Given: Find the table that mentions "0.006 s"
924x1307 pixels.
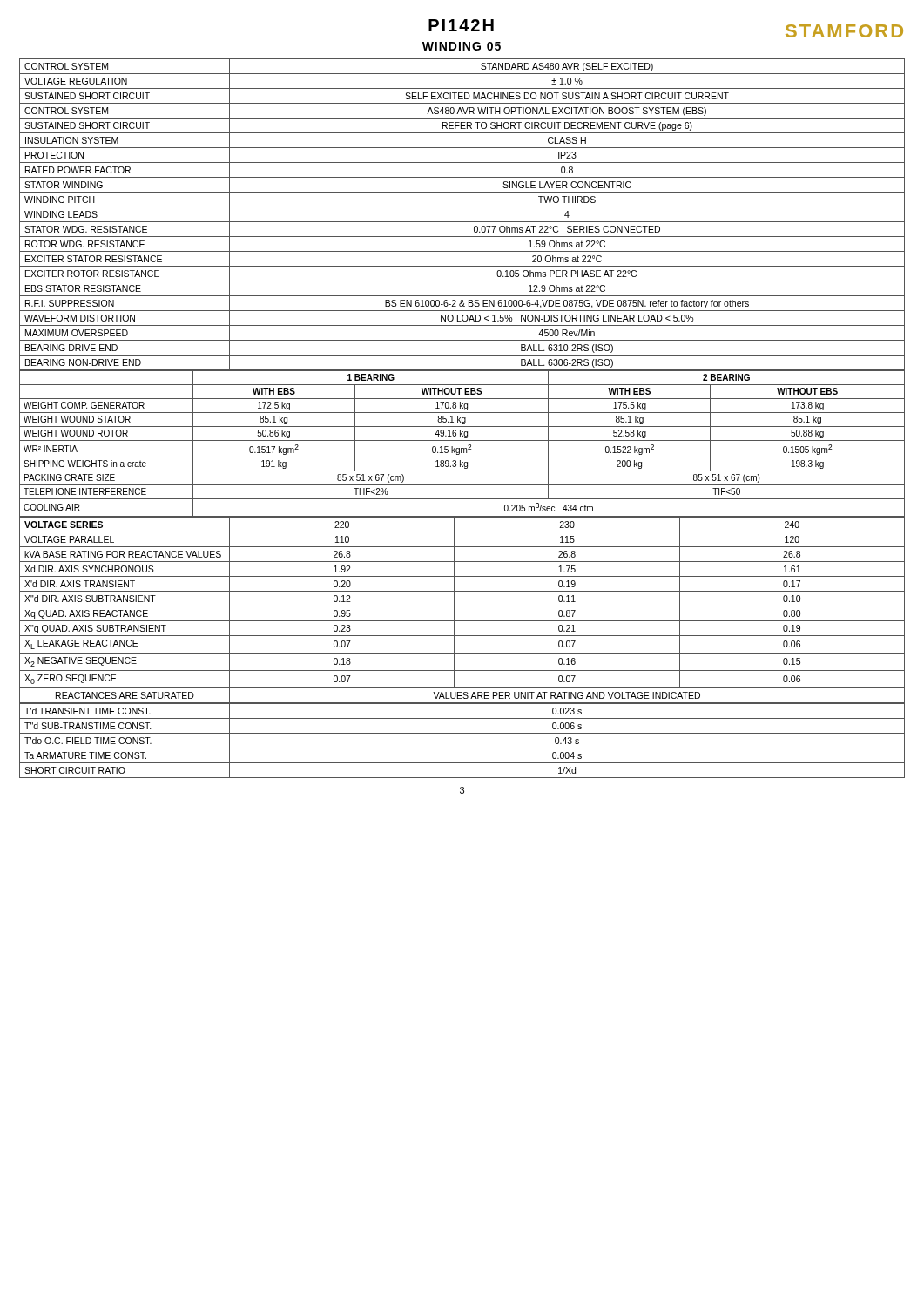Looking at the screenshot, I should click(462, 741).
